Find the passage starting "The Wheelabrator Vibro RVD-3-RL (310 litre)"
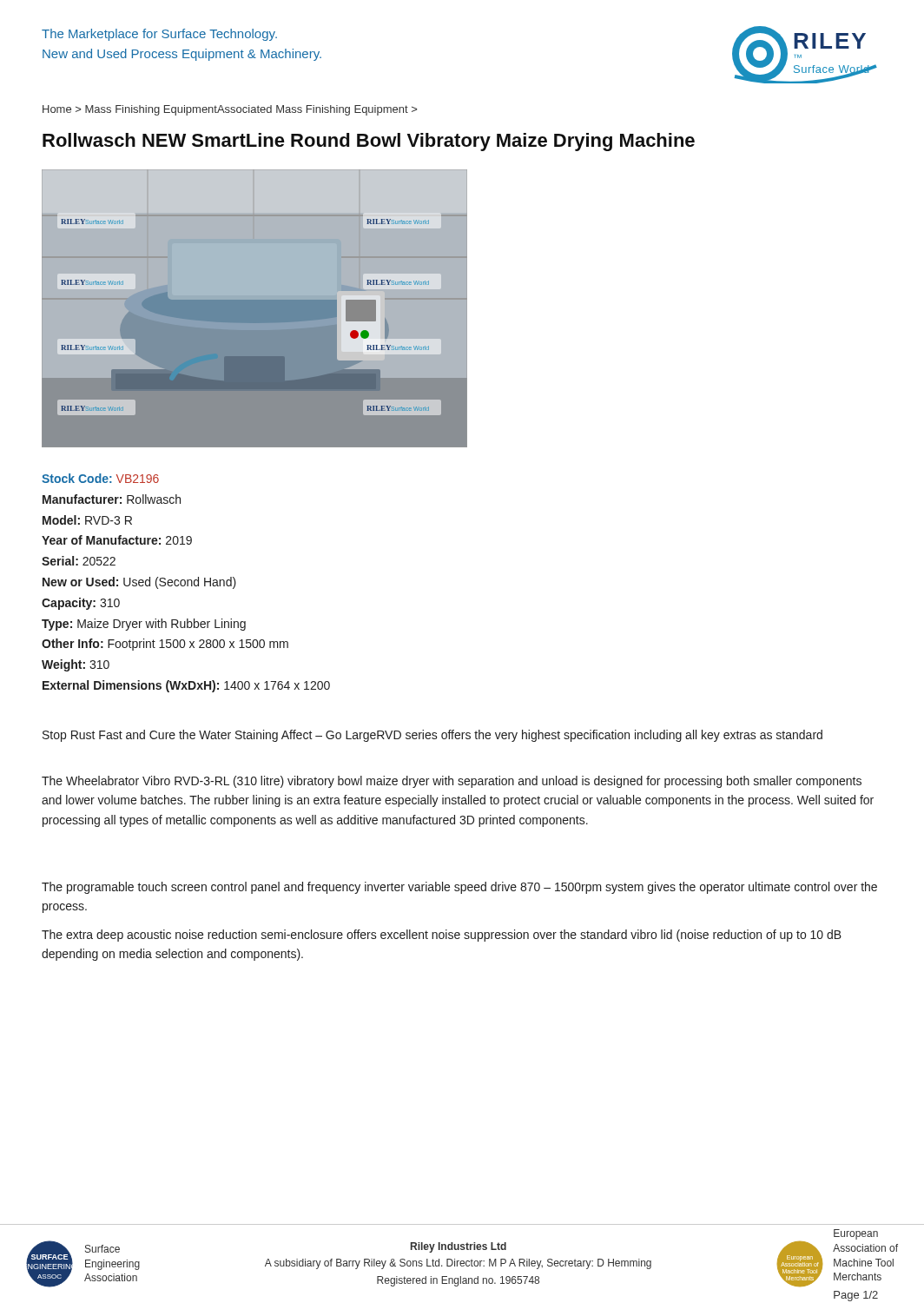 458,800
